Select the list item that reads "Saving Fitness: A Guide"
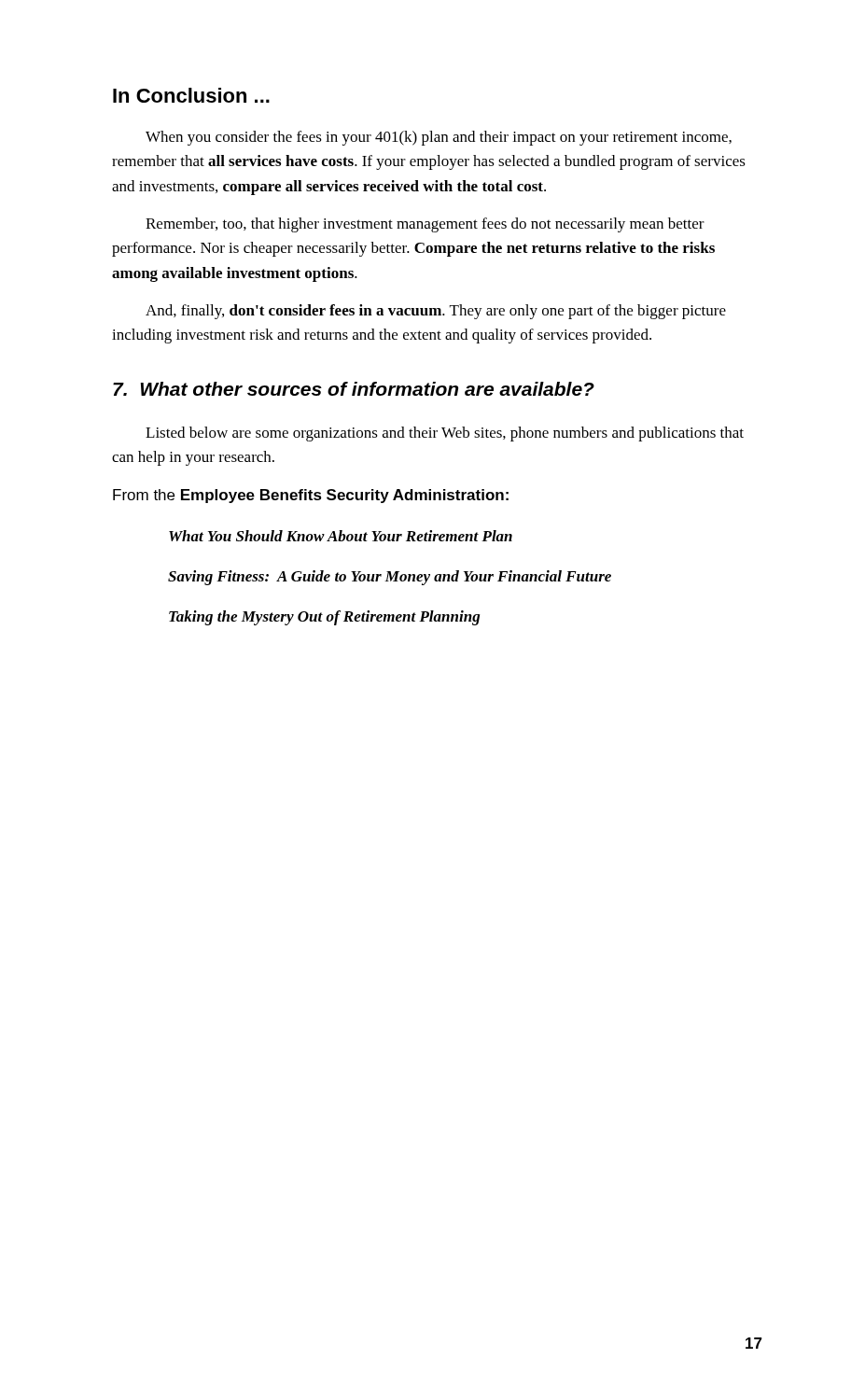This screenshot has height=1400, width=865. [x=390, y=576]
